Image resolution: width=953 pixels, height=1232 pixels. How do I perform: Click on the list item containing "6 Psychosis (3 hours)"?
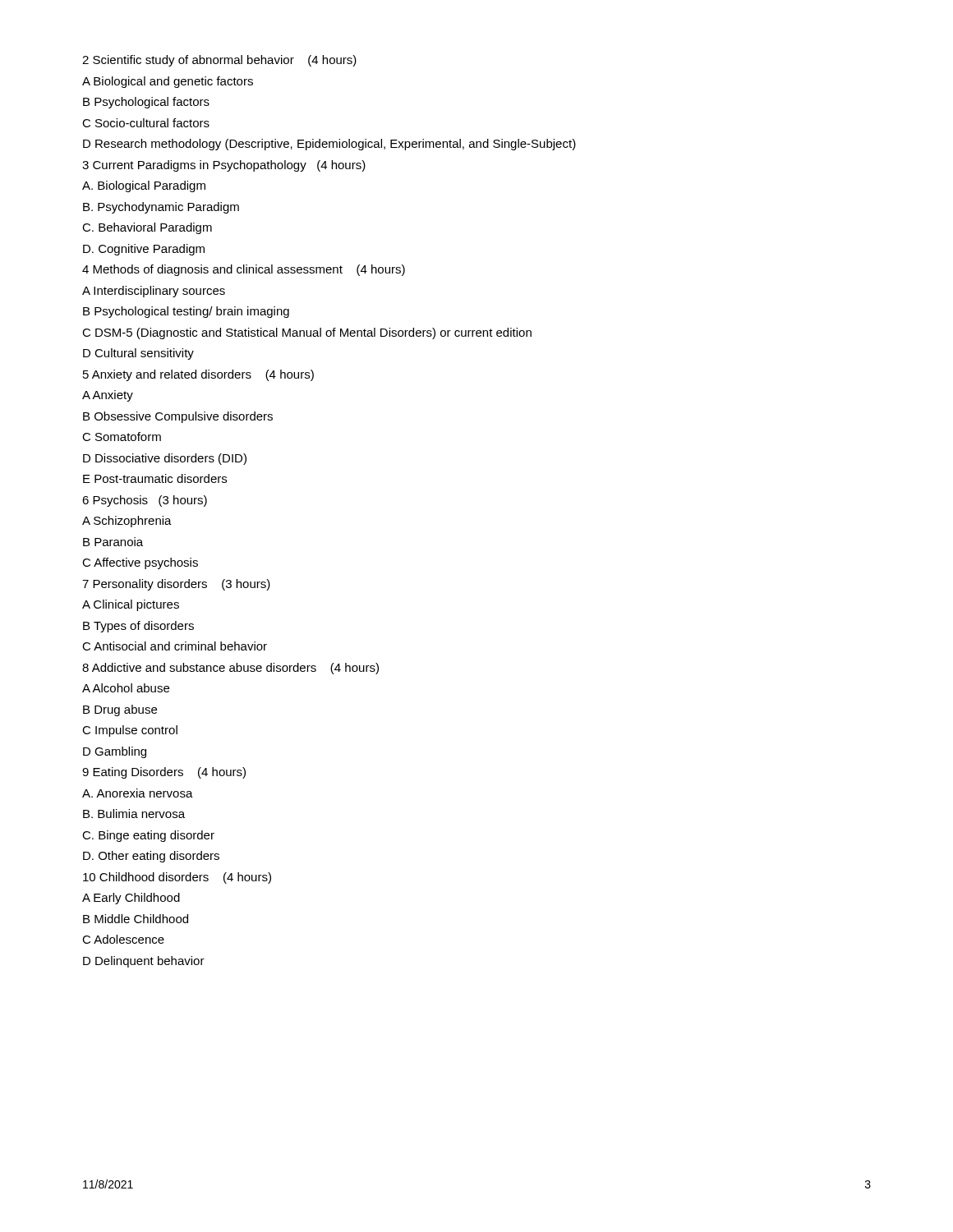145,499
